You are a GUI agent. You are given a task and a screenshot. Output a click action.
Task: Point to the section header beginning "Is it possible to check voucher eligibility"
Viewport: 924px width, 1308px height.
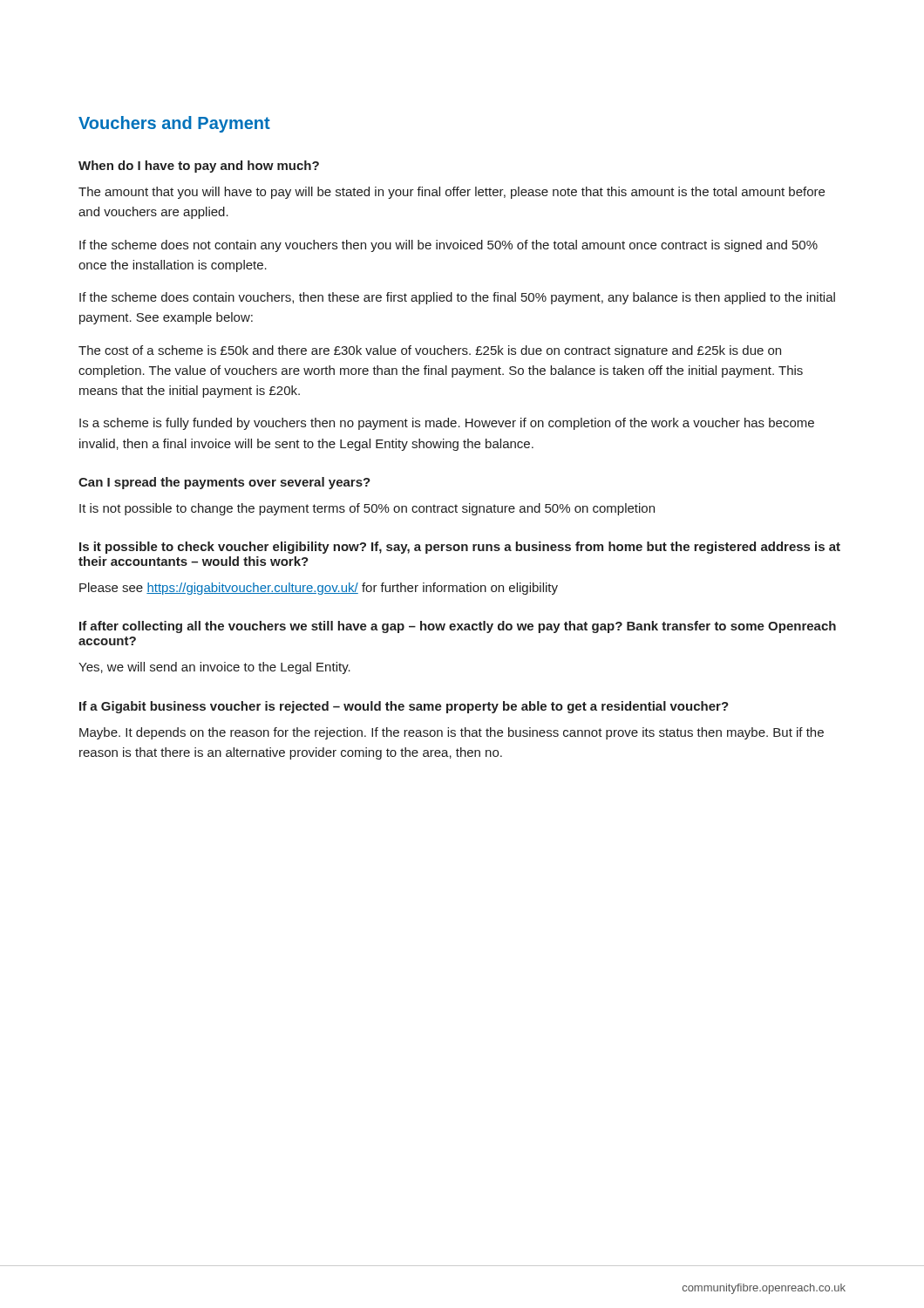pyautogui.click(x=462, y=554)
